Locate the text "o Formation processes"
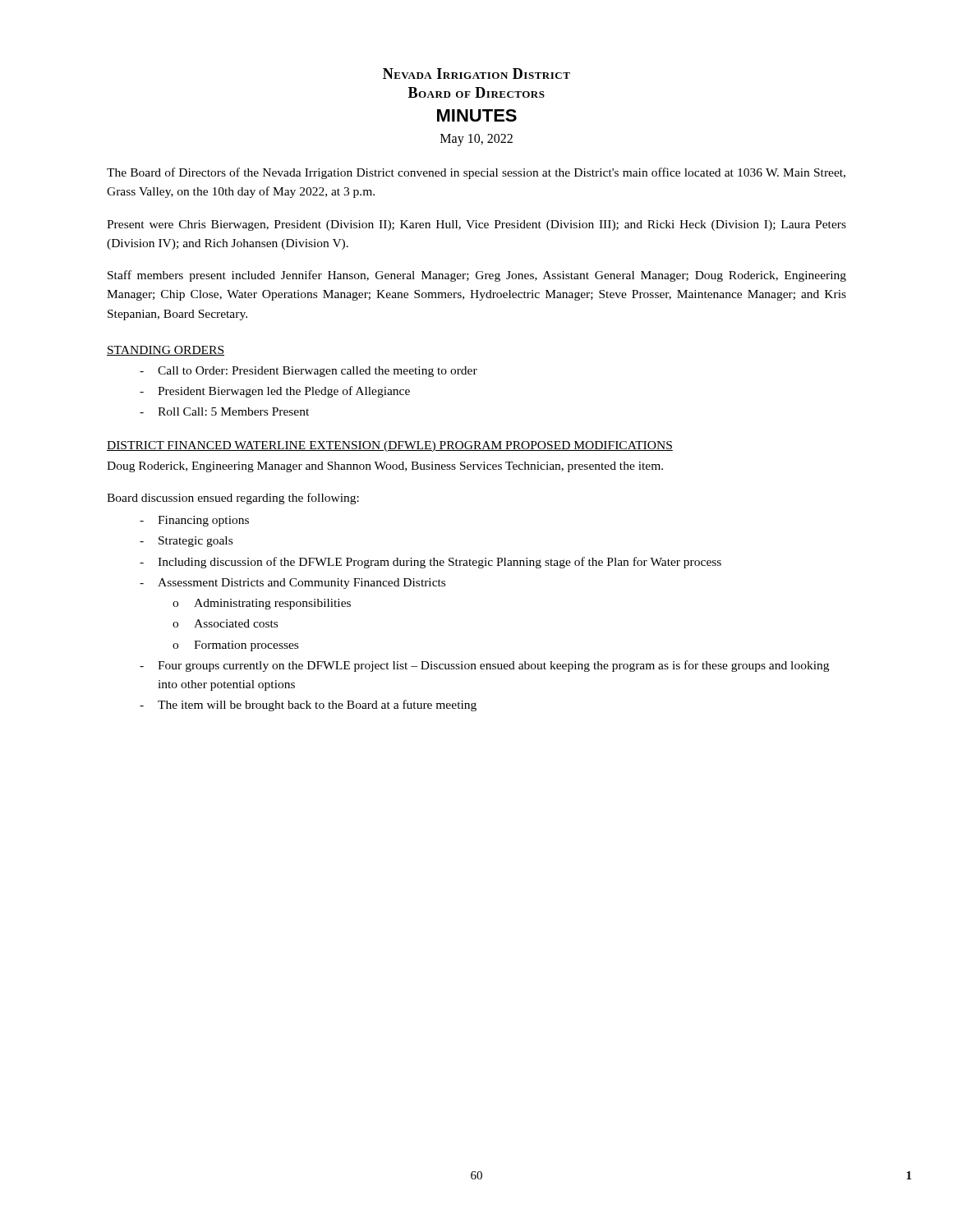953x1232 pixels. click(x=236, y=644)
